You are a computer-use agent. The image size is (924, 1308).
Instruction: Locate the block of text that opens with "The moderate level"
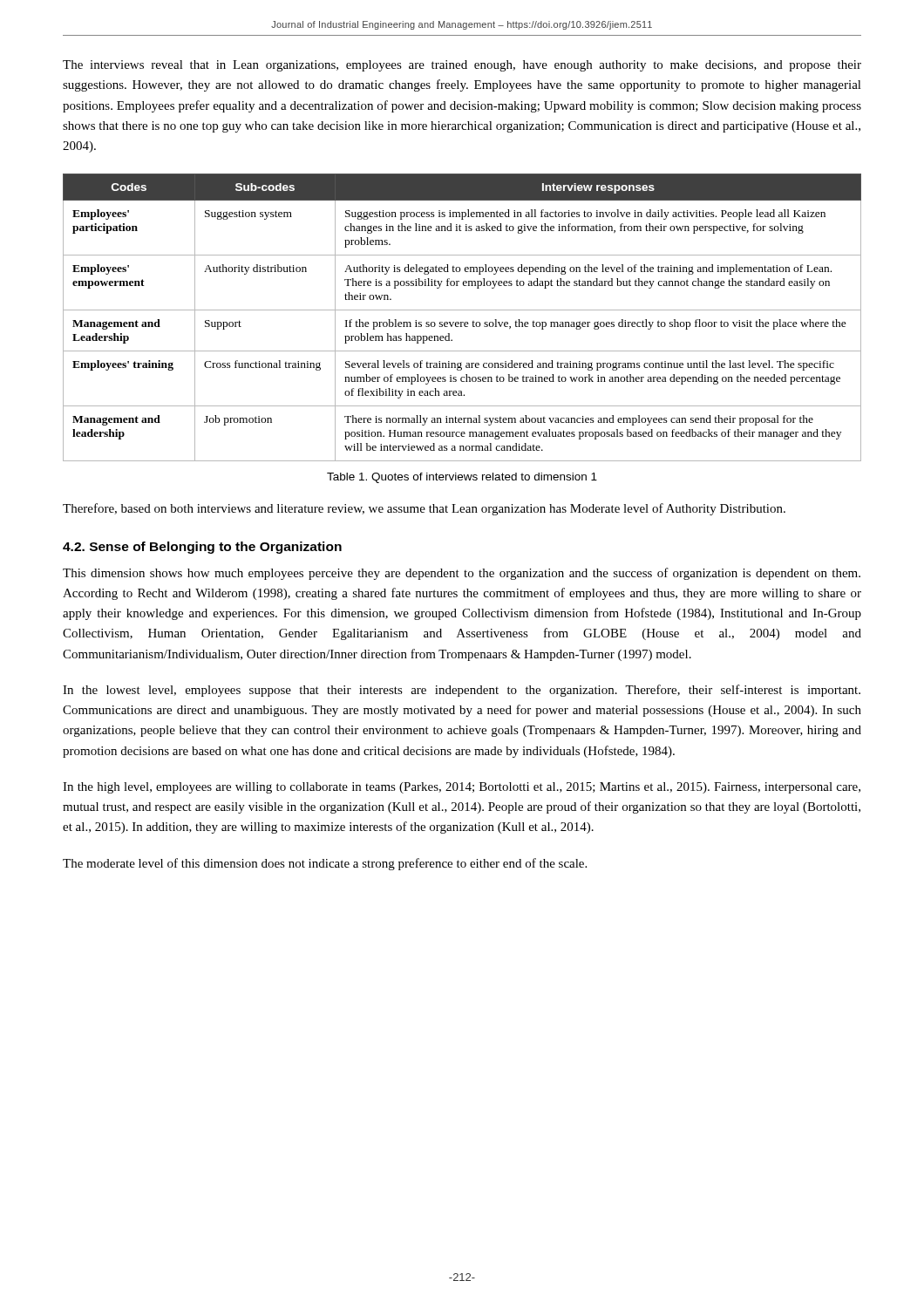coord(325,863)
